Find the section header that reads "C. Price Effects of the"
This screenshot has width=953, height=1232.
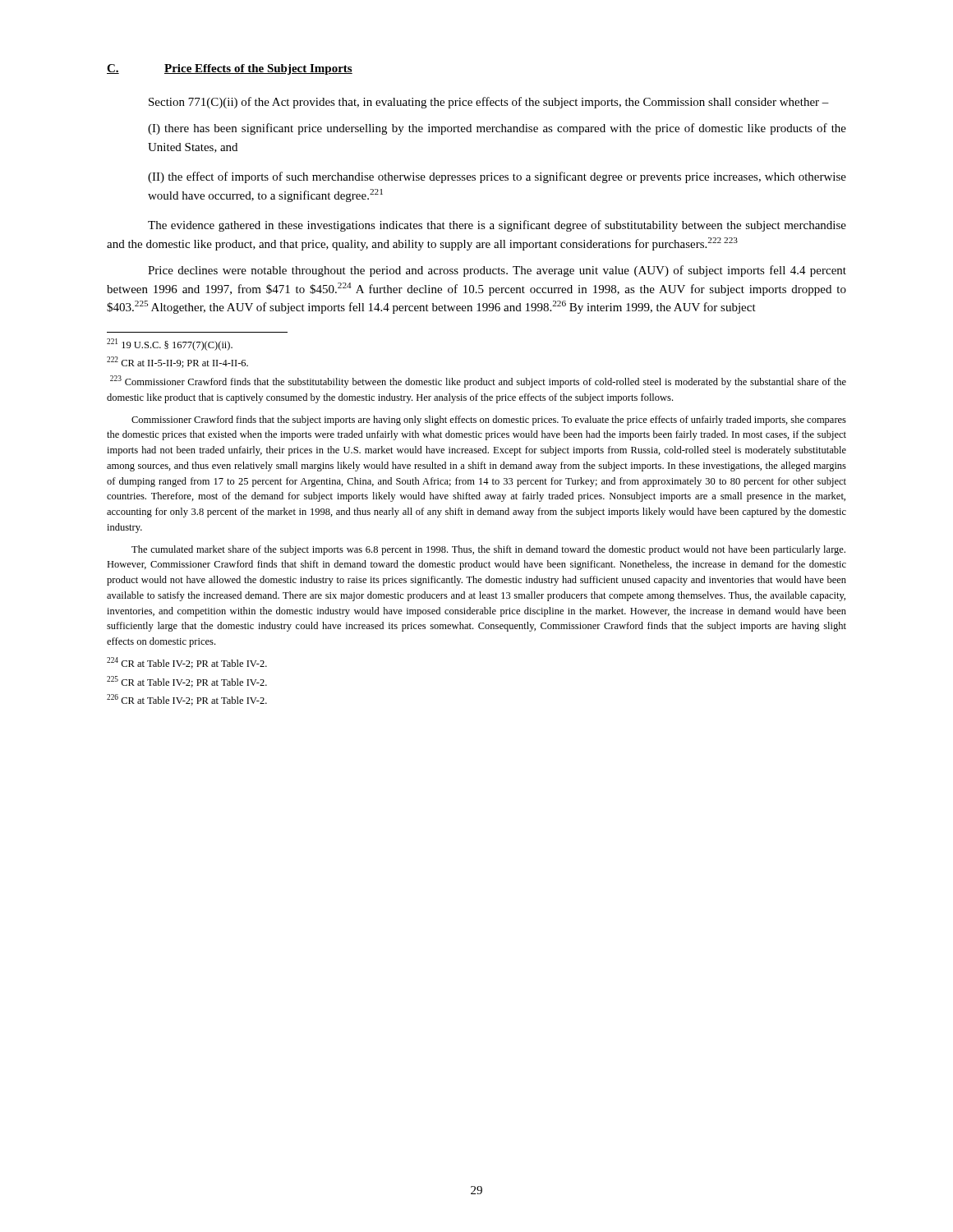[230, 68]
